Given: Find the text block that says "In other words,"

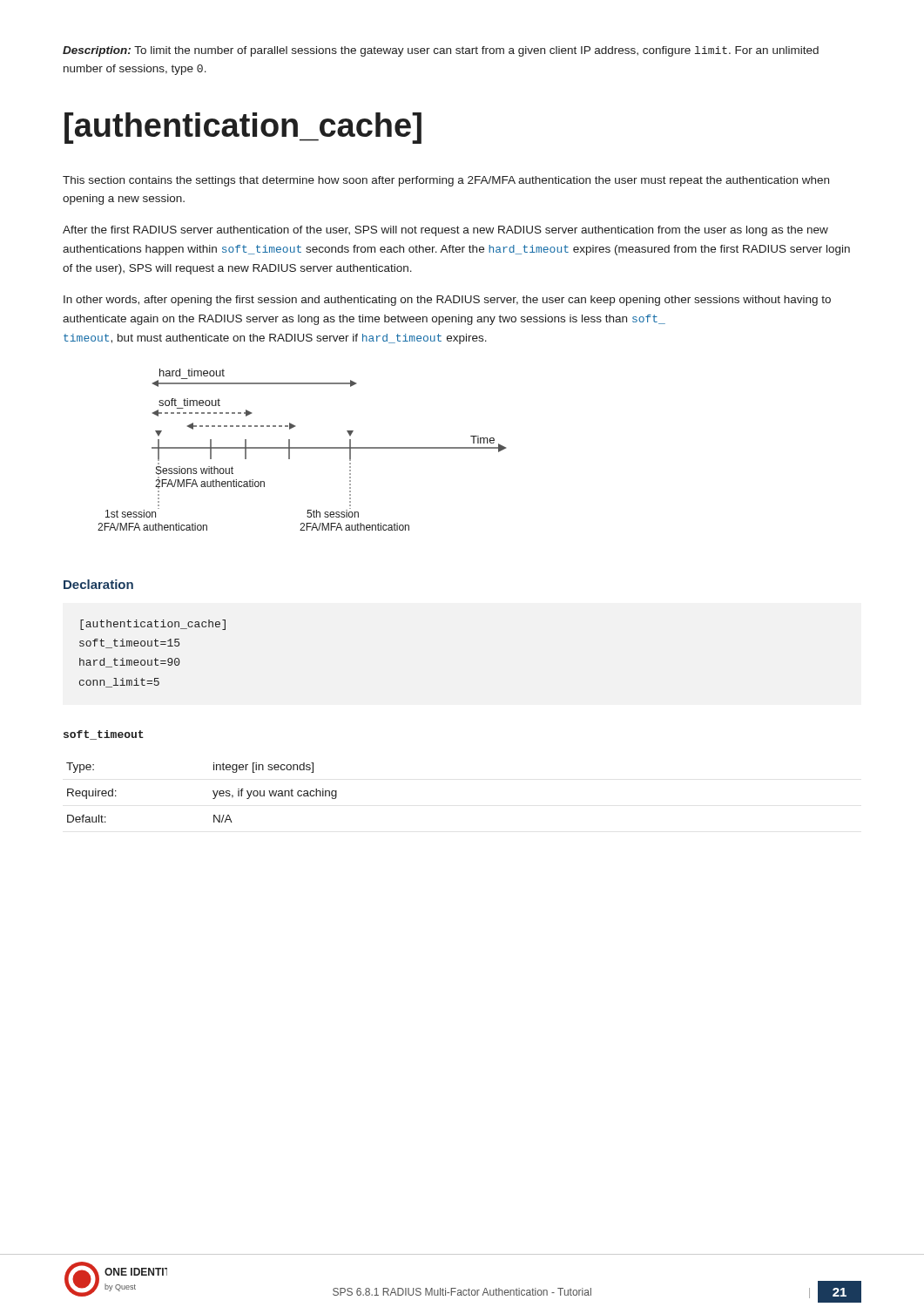Looking at the screenshot, I should [x=447, y=319].
